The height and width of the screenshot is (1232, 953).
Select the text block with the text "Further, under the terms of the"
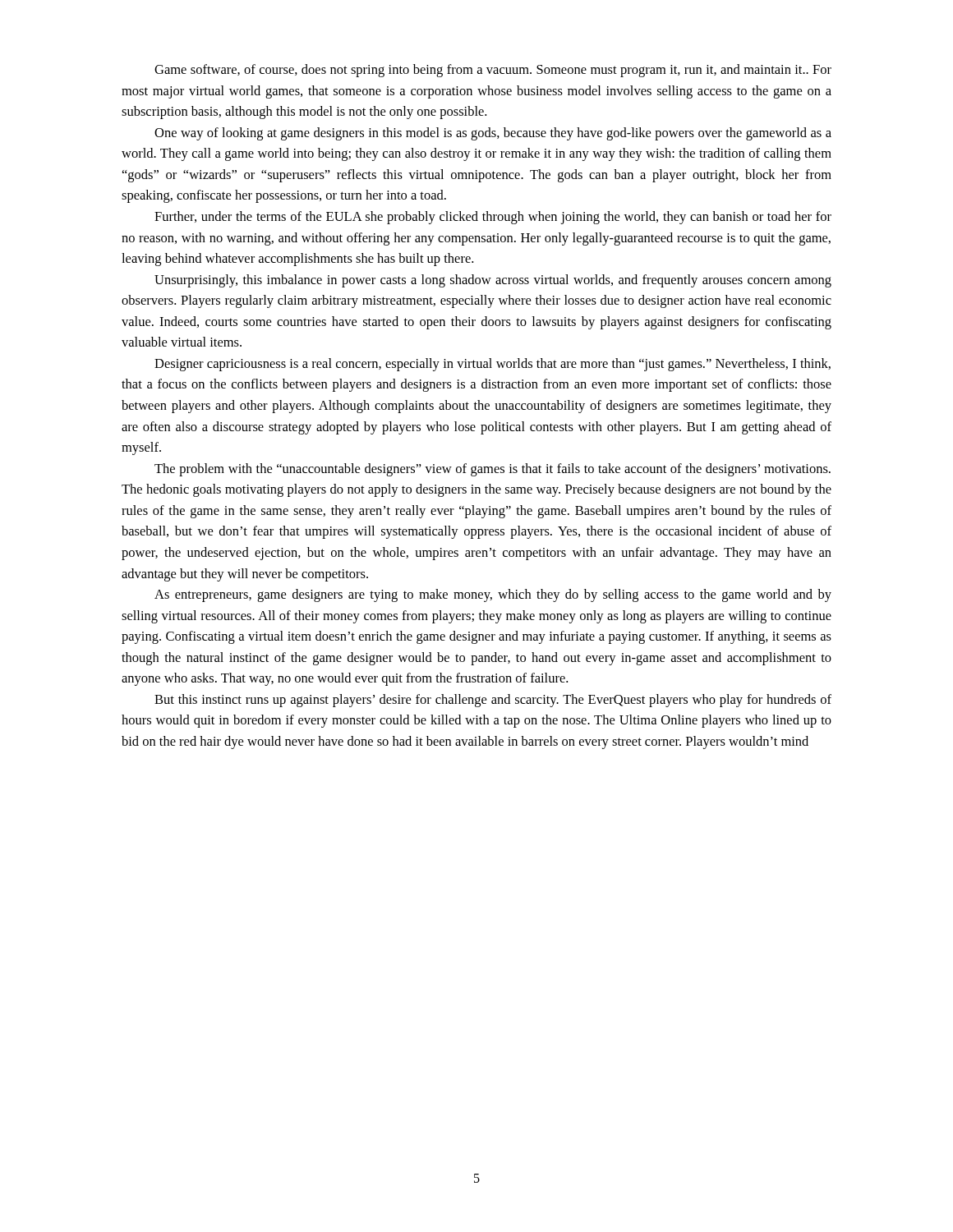(x=476, y=238)
